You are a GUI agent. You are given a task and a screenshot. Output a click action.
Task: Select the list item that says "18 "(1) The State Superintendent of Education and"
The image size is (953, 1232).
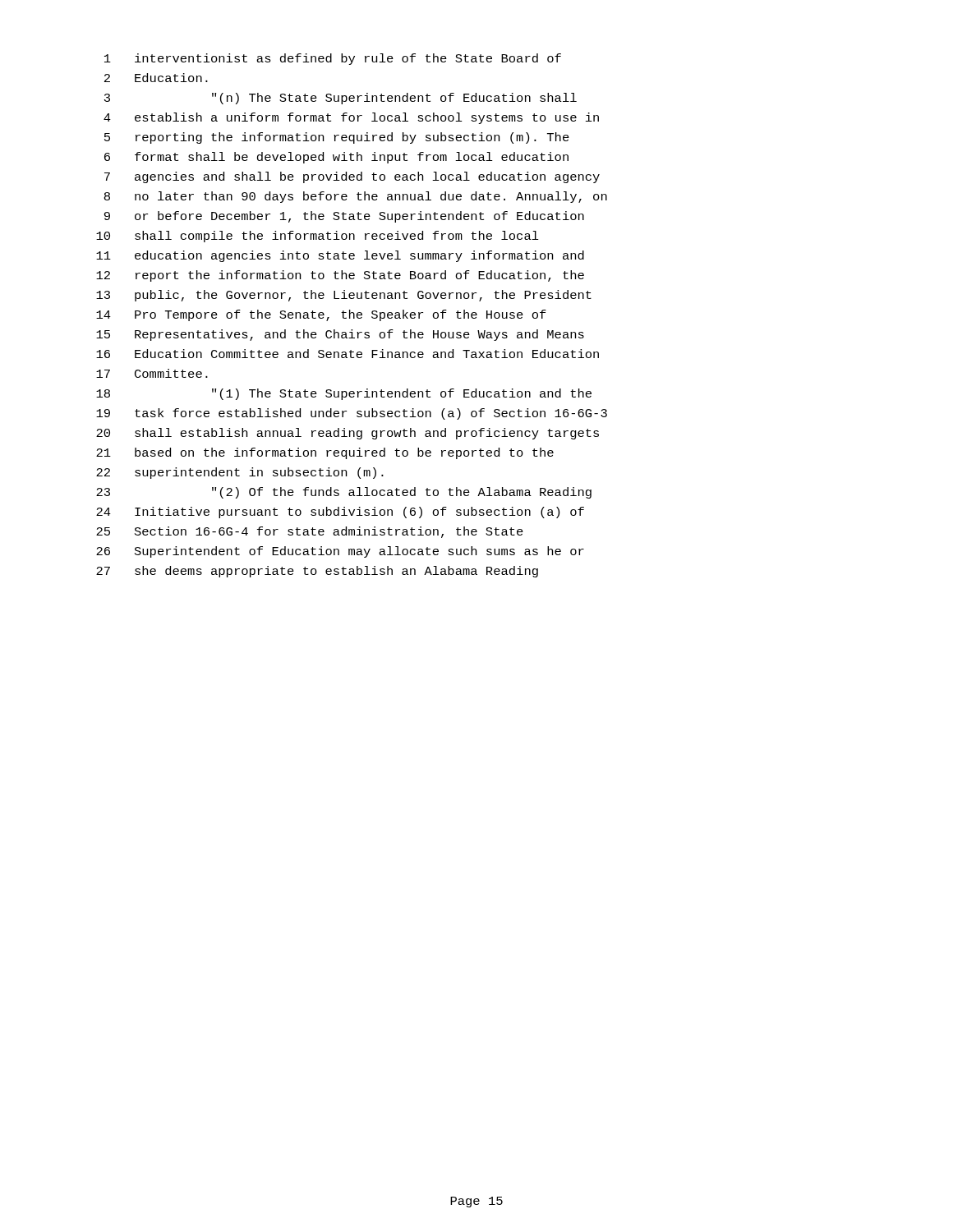coord(476,394)
